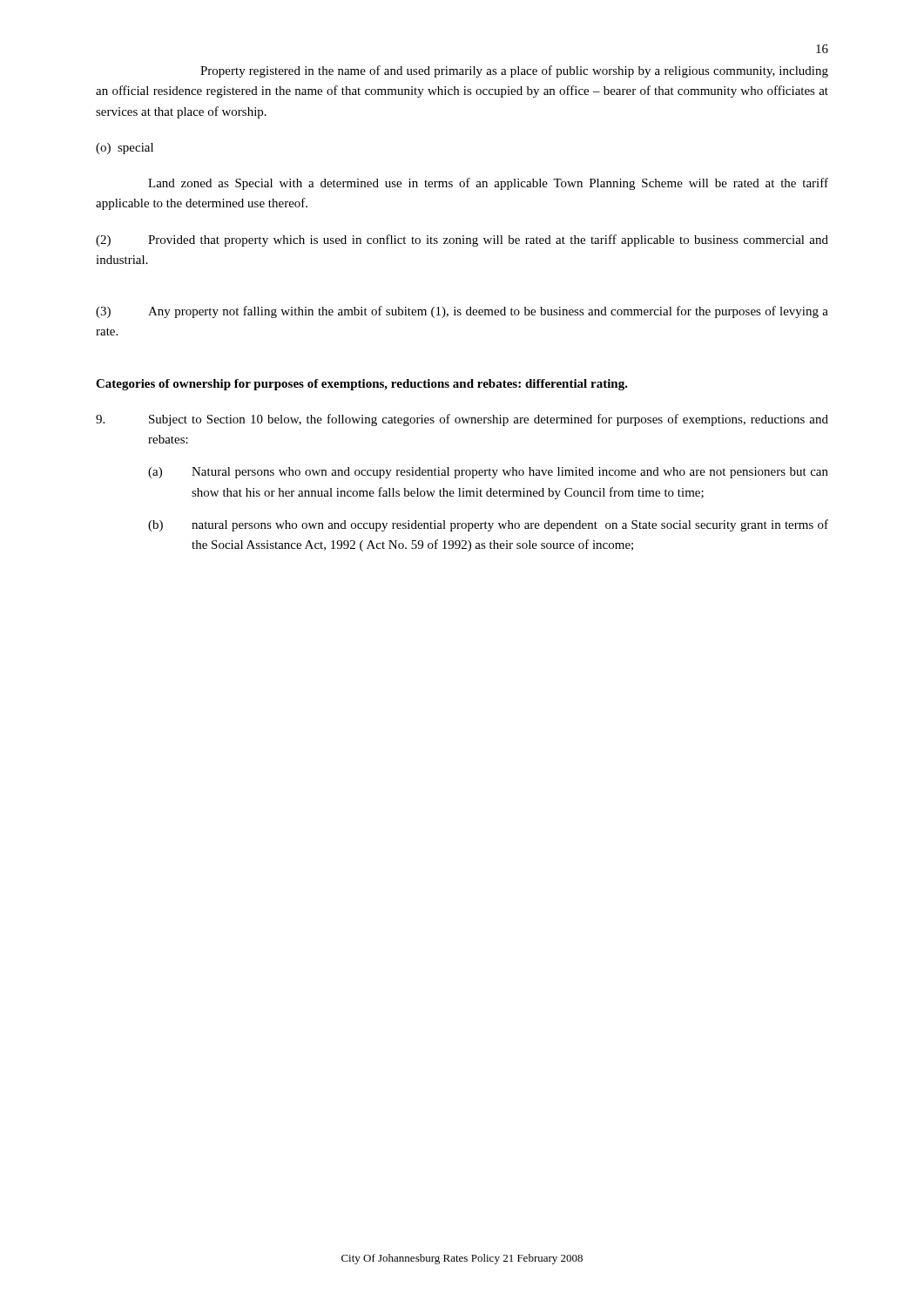Where is the passage that starts "Land zoned as Special"?
Viewport: 924px width, 1307px height.
pyautogui.click(x=462, y=193)
